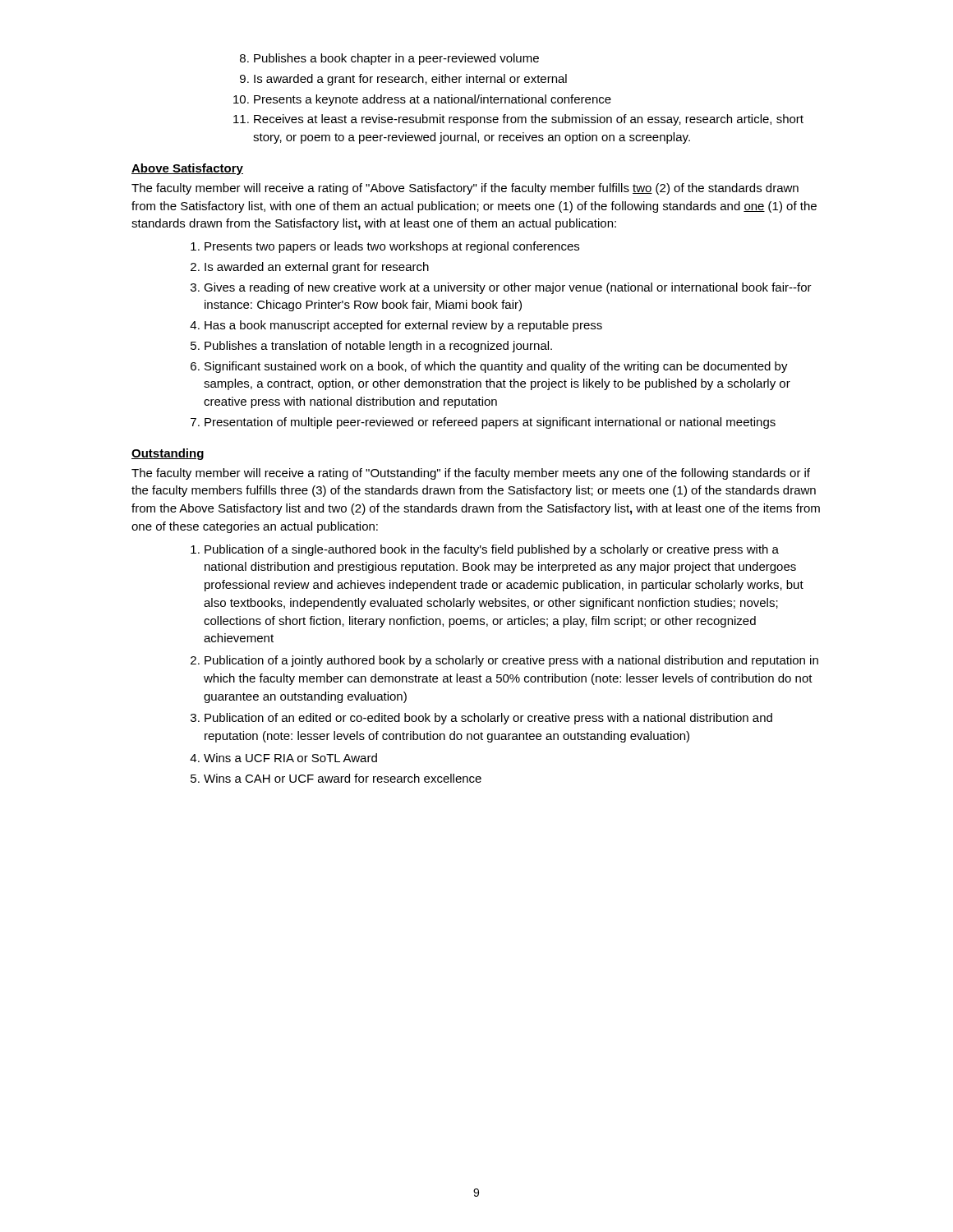Navigate to the text block starting "Presentation of multiple peer-reviewed or refereed papers at"
Image resolution: width=953 pixels, height=1232 pixels.
point(501,422)
